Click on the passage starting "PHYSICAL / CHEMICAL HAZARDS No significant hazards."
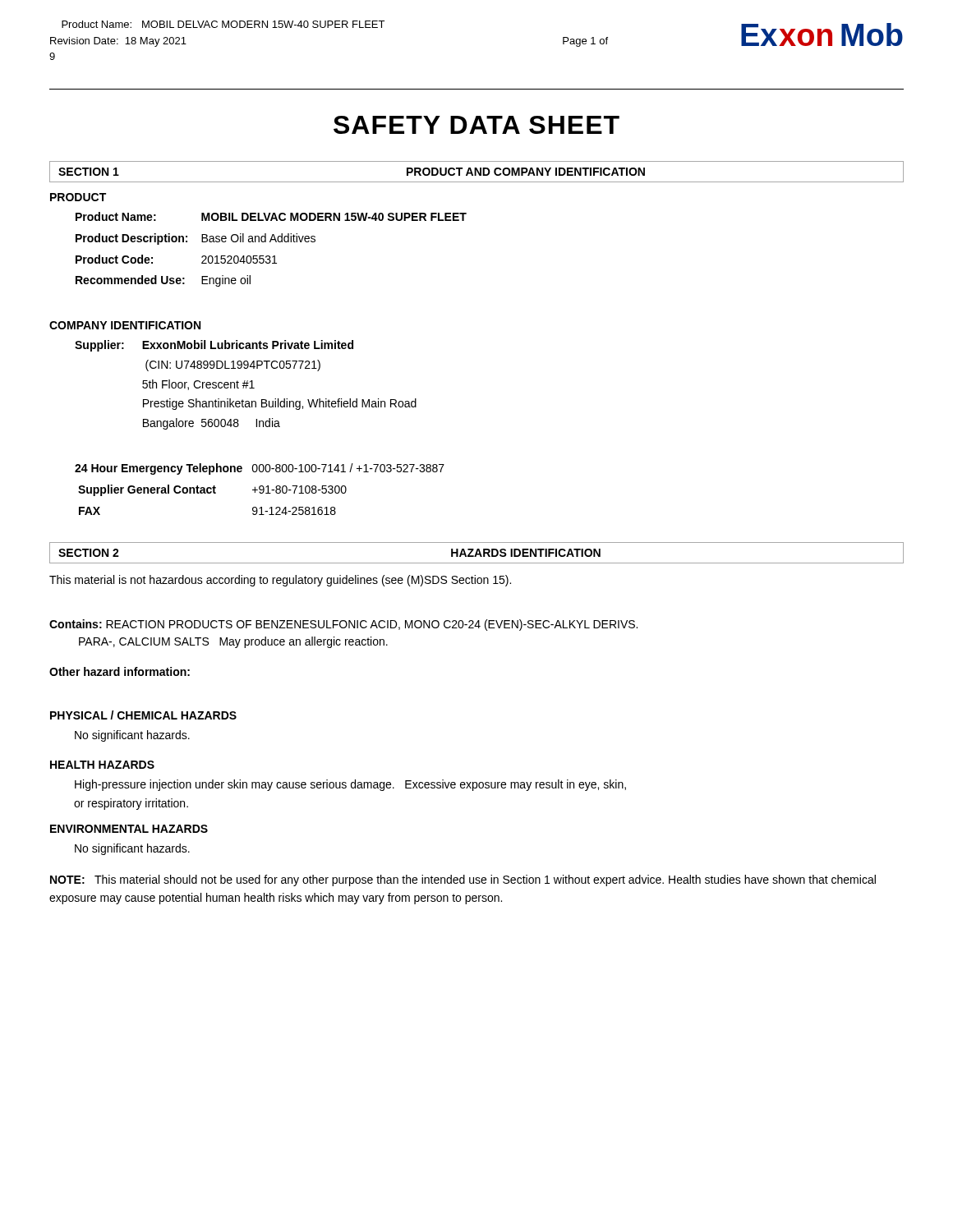The image size is (953, 1232). [143, 715]
